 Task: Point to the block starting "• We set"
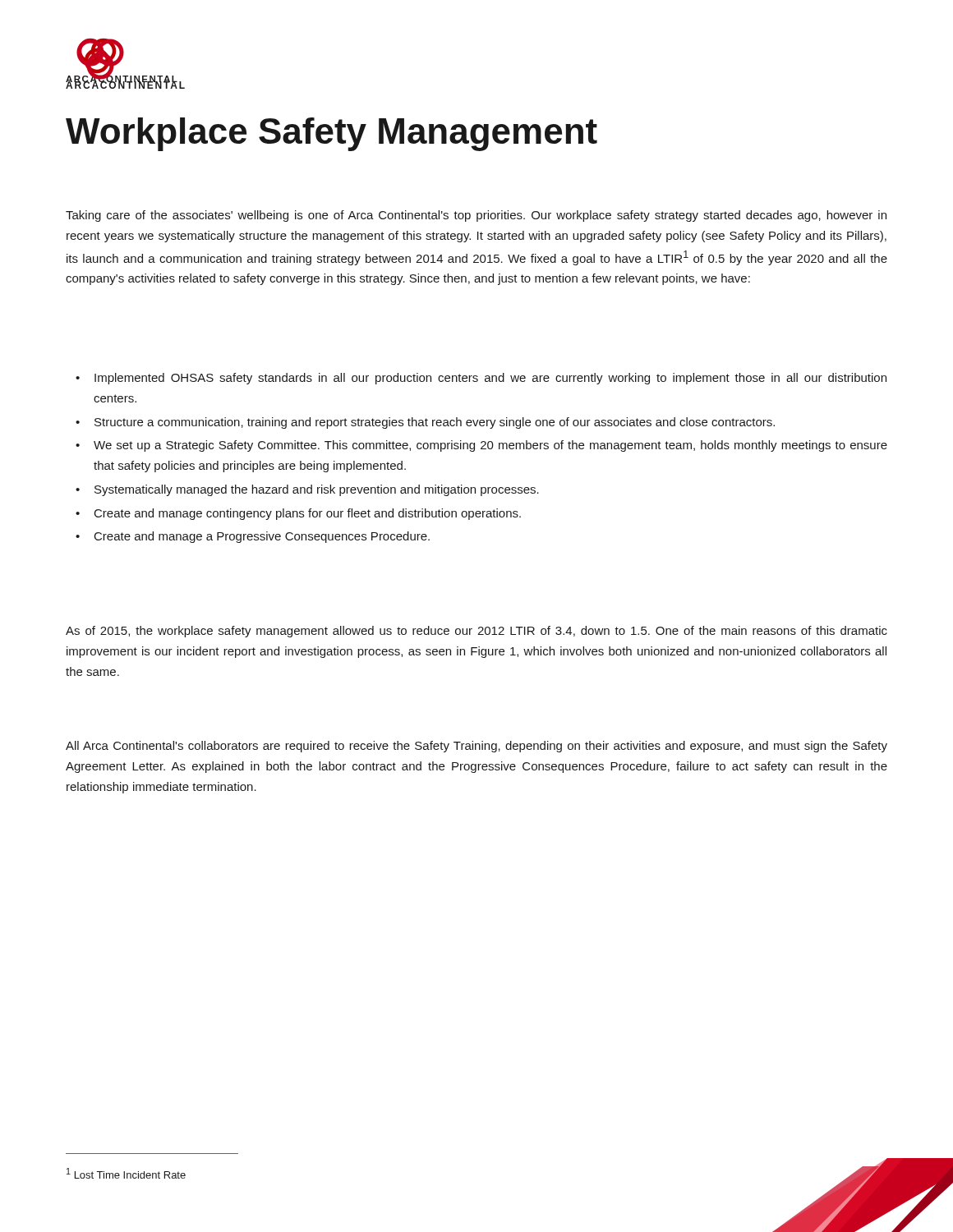tap(481, 454)
